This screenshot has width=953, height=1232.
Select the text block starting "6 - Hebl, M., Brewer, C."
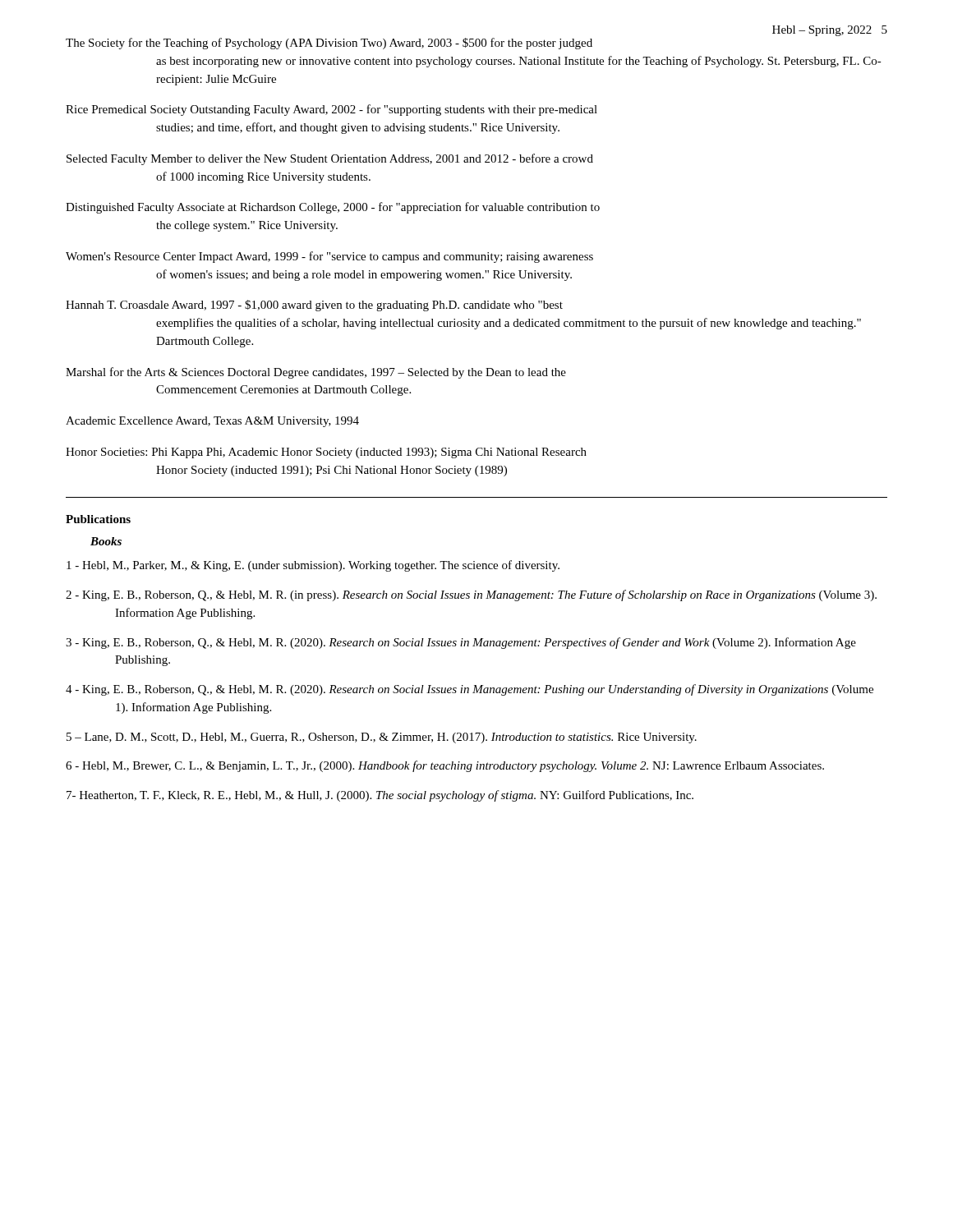click(x=445, y=766)
